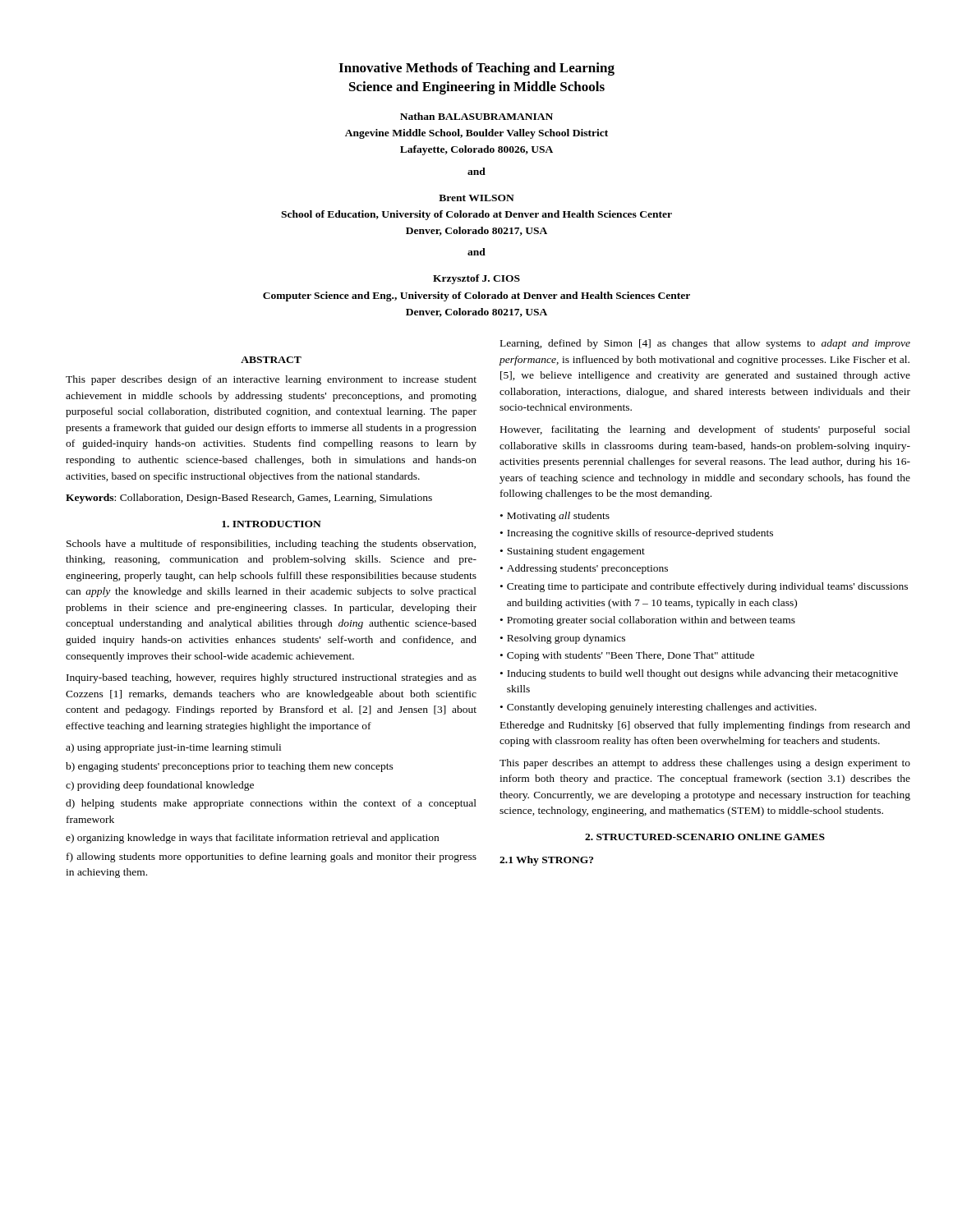Point to the passage starting "•Coping with students'"
The width and height of the screenshot is (953, 1232).
click(x=705, y=655)
